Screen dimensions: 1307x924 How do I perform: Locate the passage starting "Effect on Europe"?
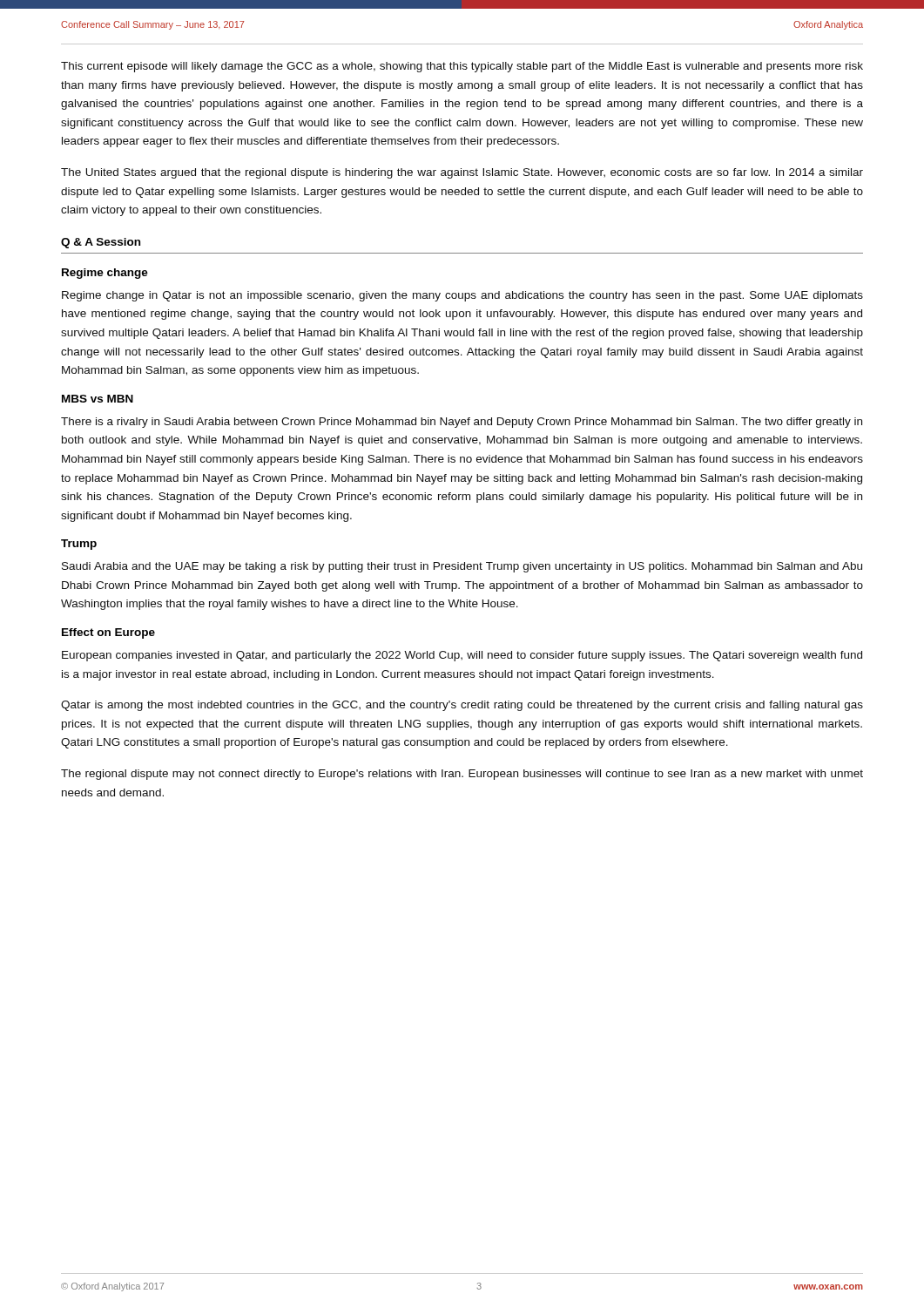point(108,632)
